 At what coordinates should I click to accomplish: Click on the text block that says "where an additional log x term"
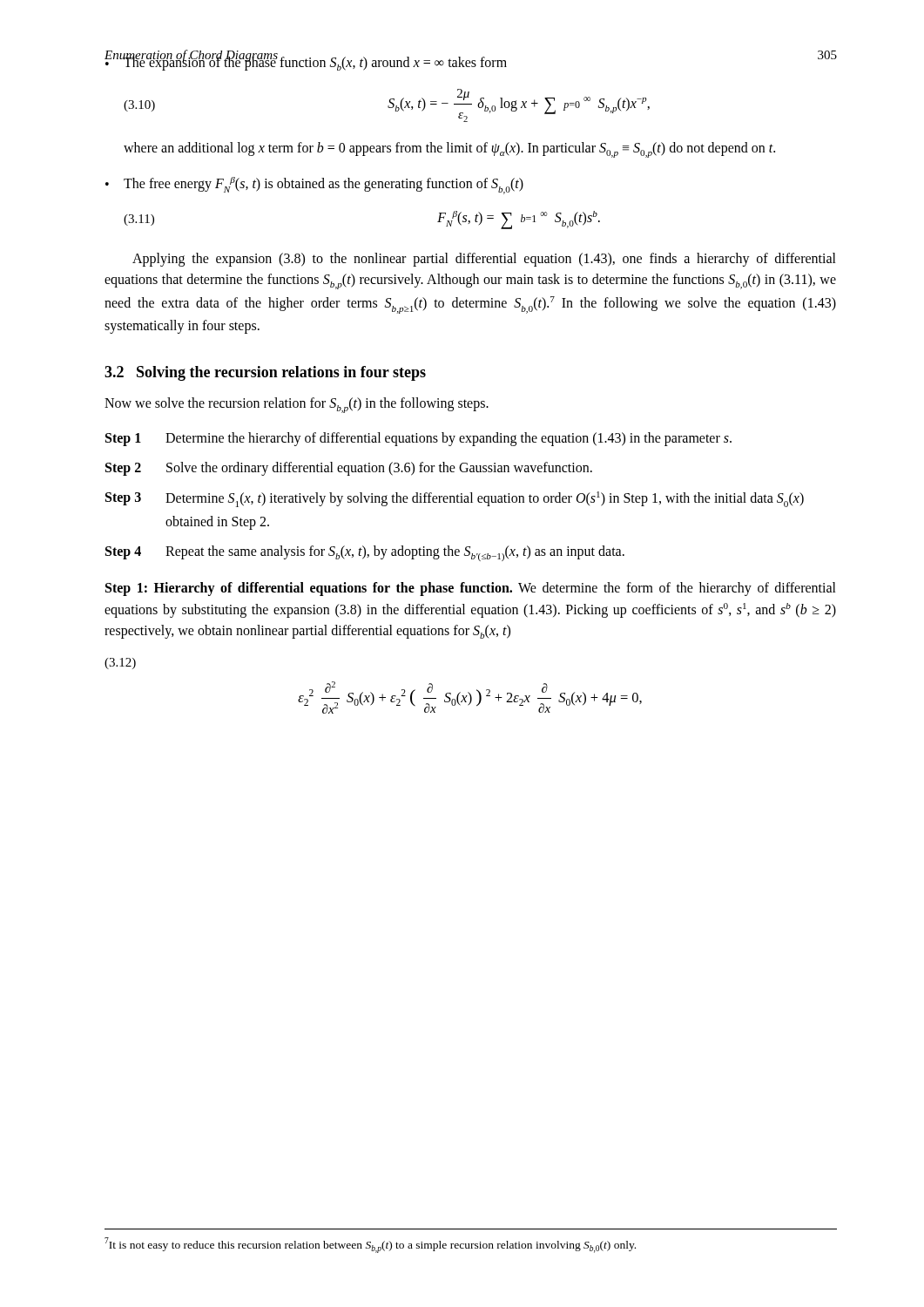click(x=450, y=149)
